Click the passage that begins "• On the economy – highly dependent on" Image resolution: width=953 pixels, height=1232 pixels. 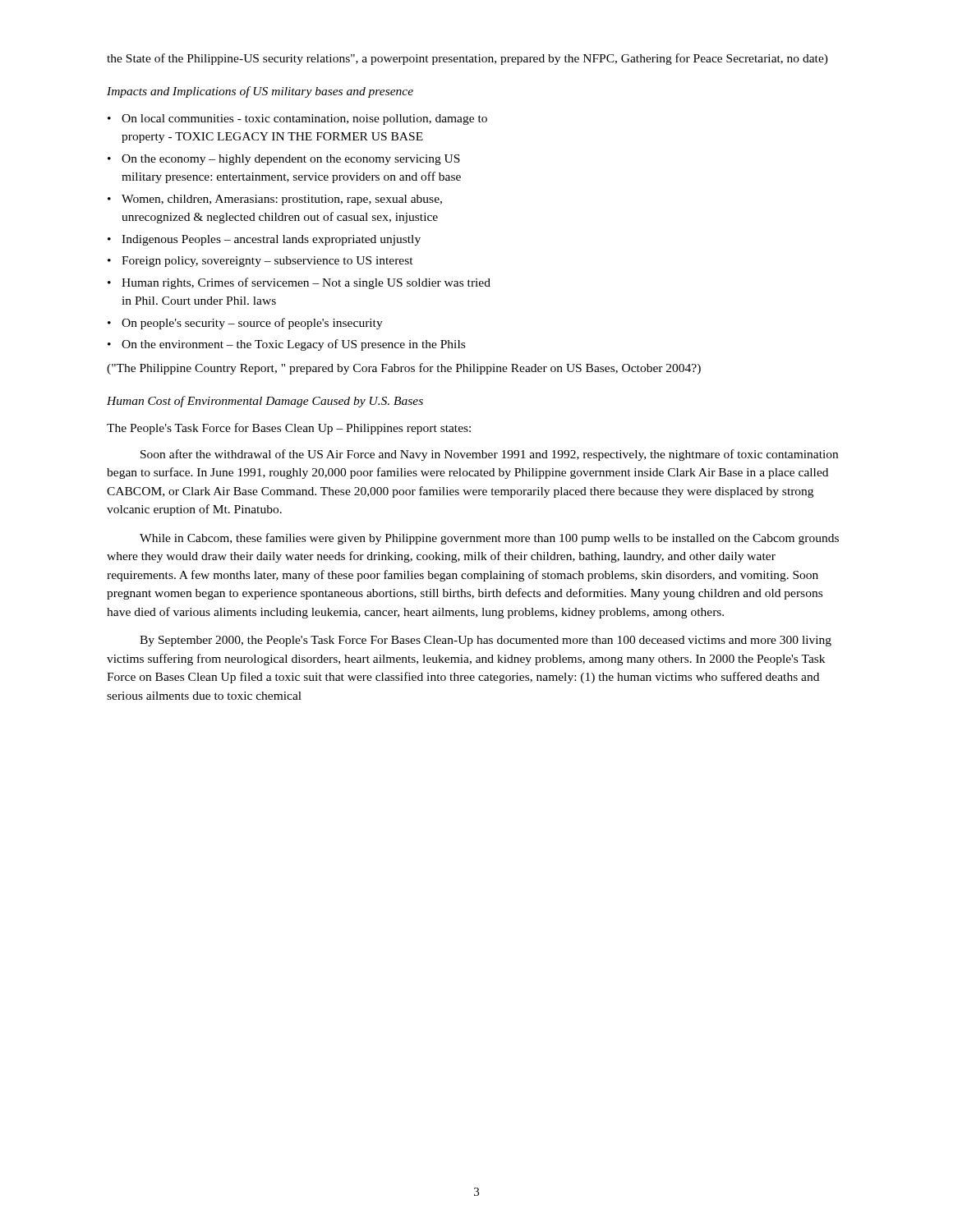284,160
